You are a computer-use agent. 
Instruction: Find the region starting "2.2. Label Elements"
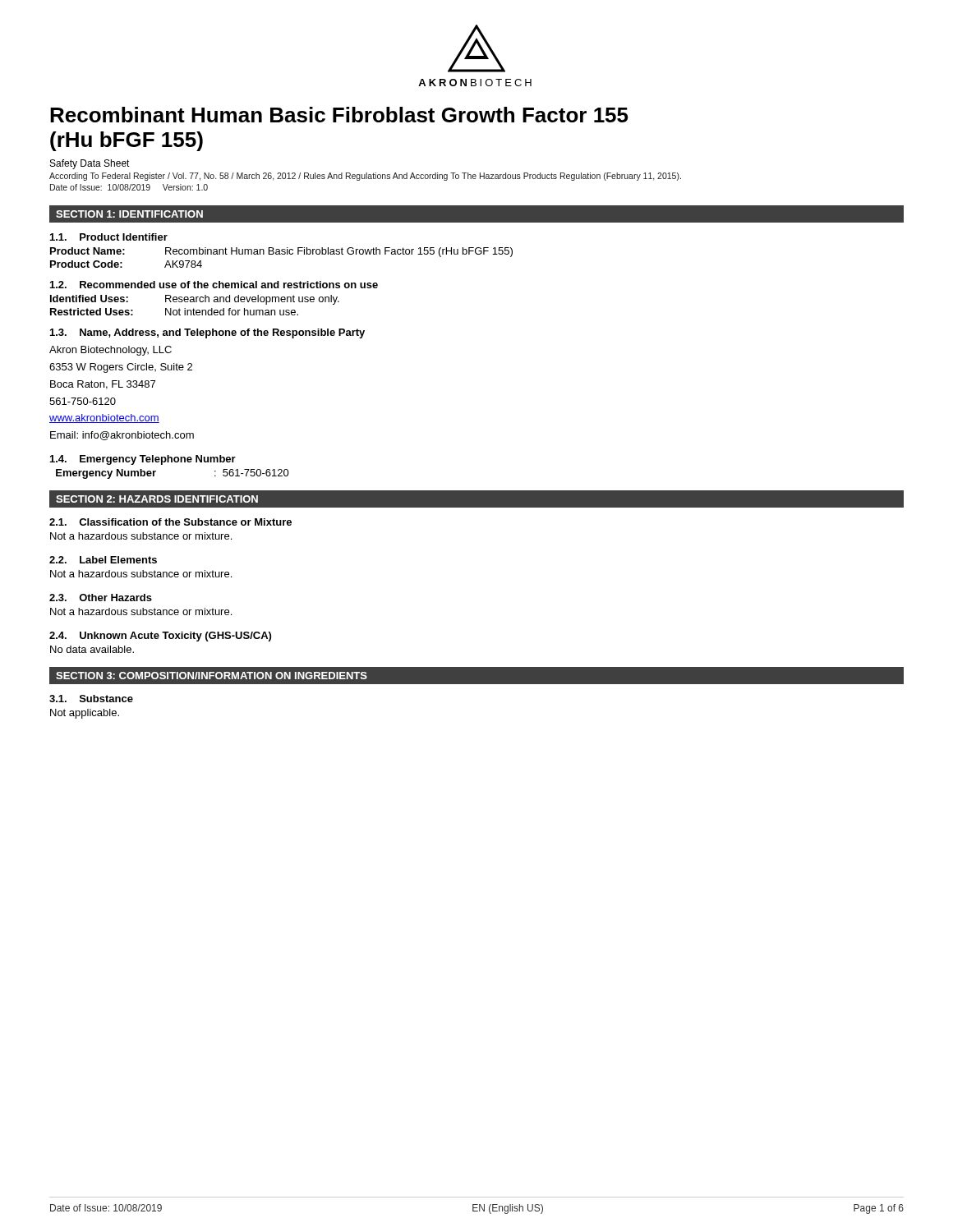click(x=103, y=560)
